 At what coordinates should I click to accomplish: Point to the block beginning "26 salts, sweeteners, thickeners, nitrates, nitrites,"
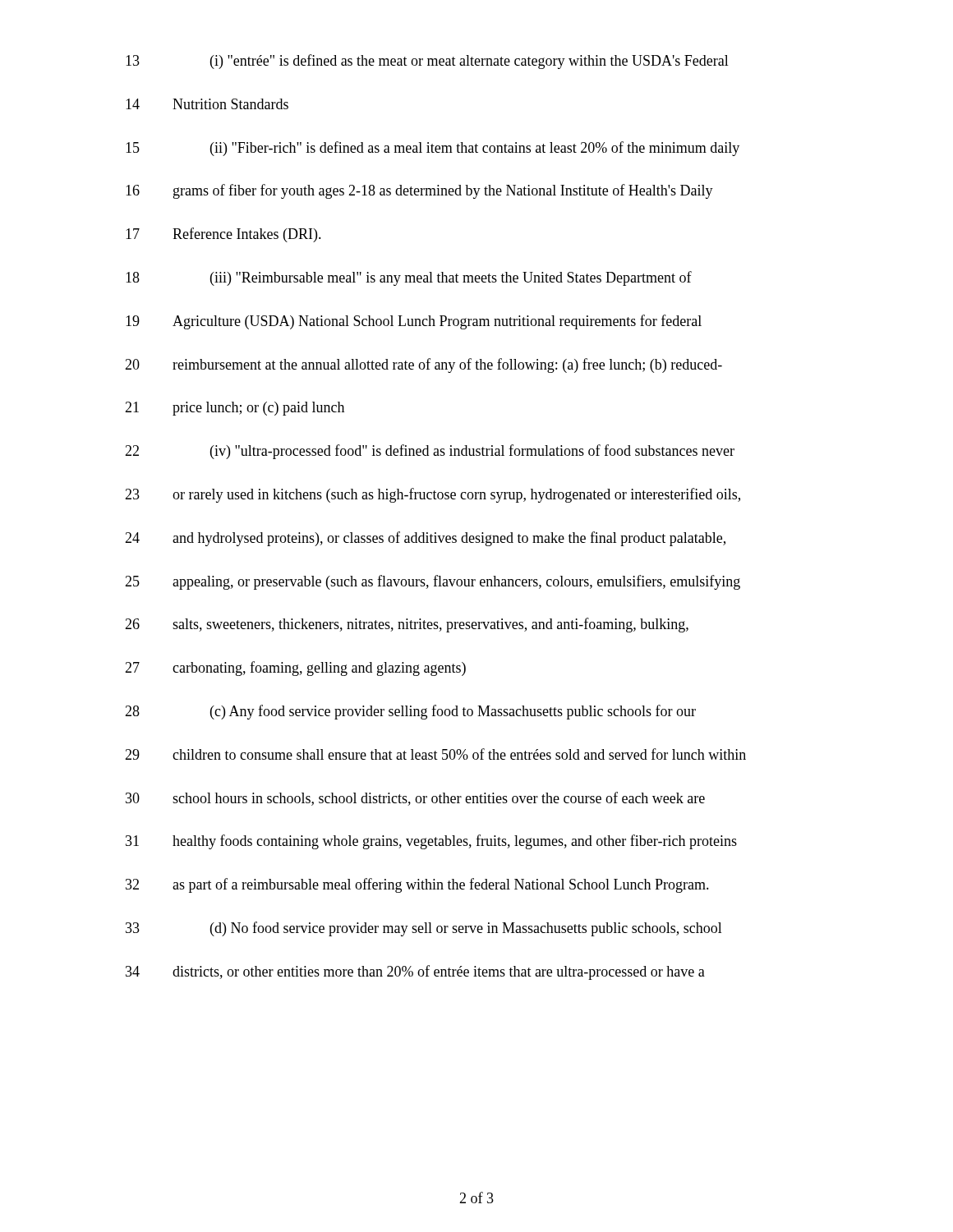click(x=476, y=625)
